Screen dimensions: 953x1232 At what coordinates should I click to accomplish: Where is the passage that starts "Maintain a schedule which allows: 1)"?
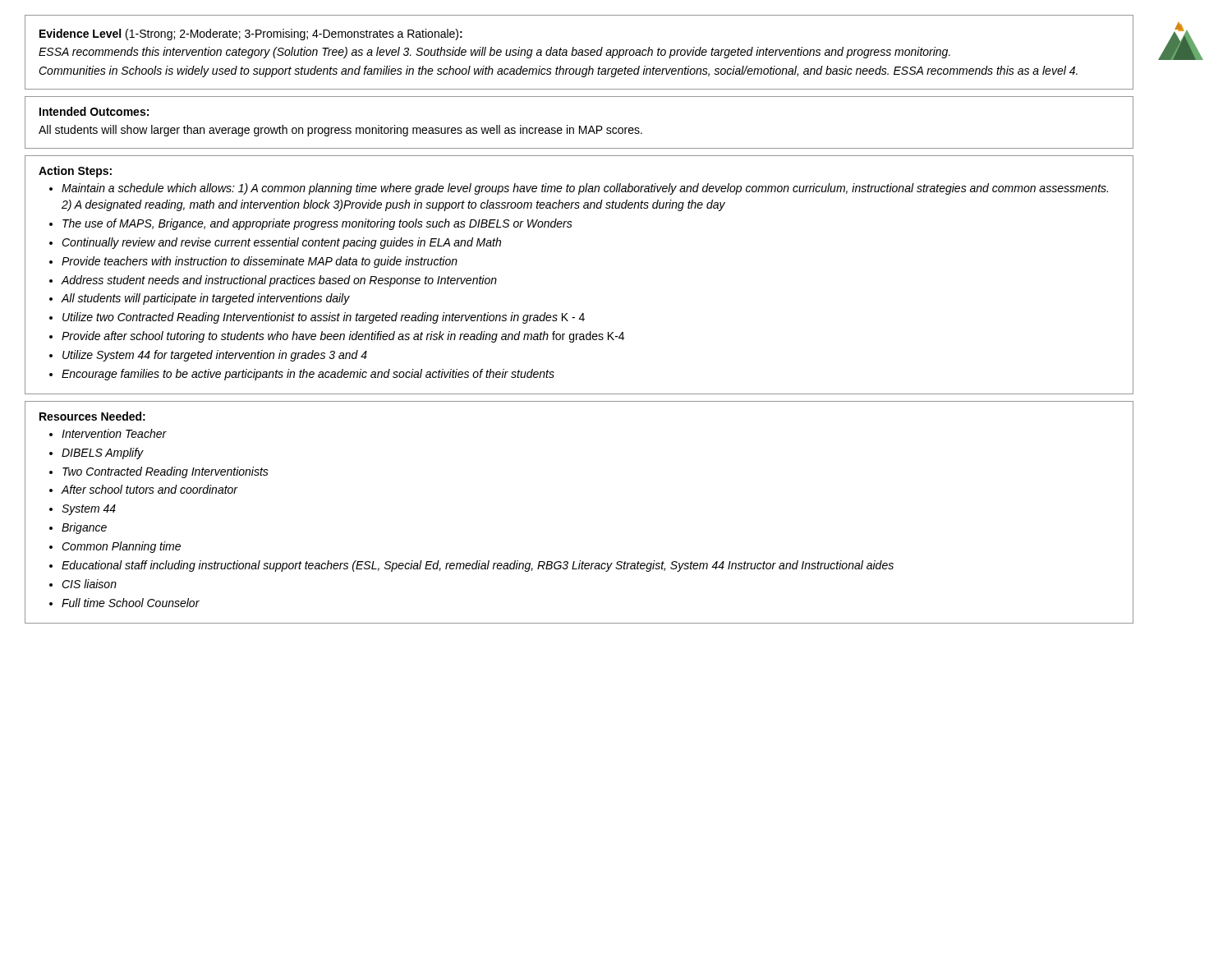coord(586,196)
